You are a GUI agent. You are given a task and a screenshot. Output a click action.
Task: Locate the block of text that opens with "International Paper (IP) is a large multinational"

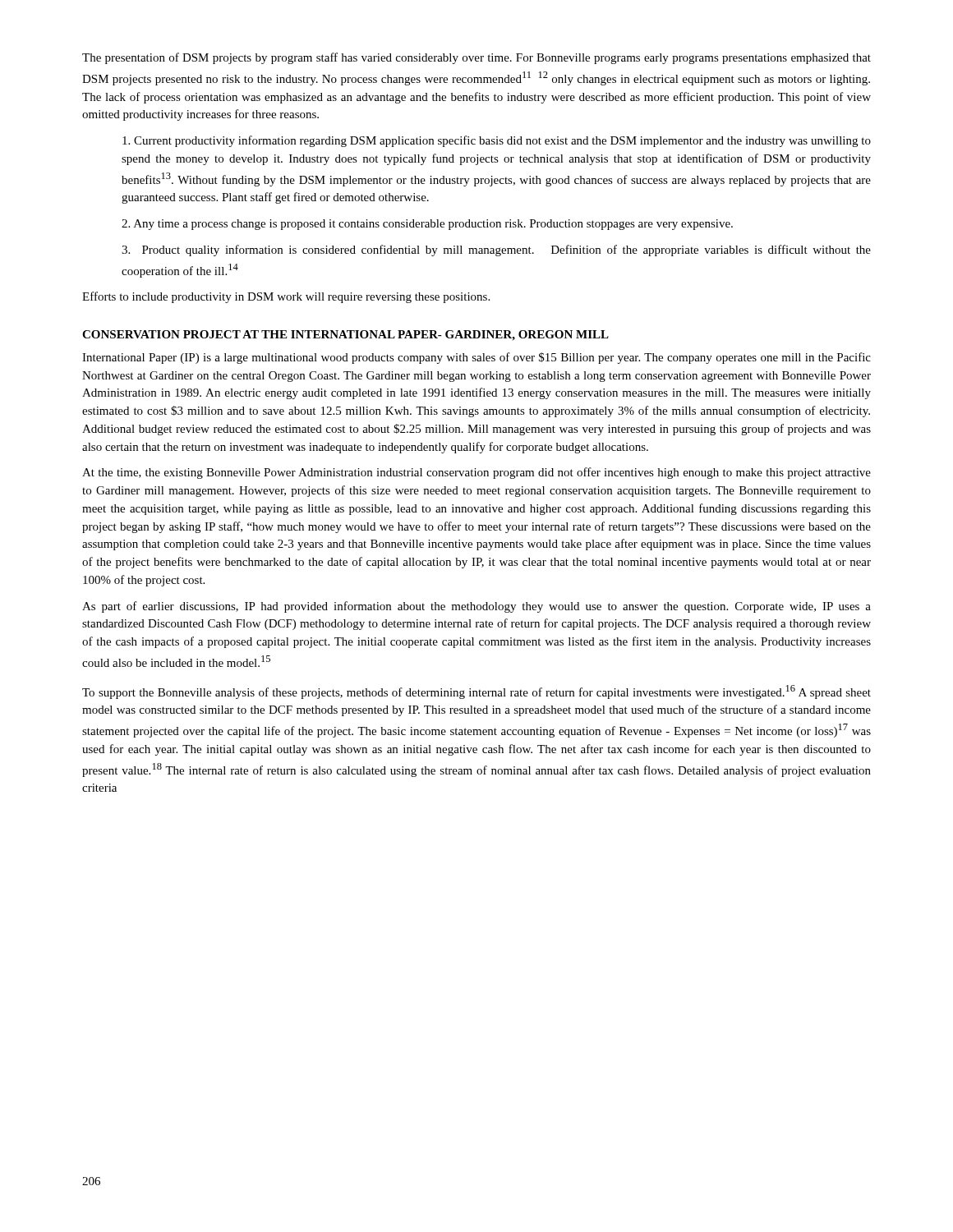[476, 402]
